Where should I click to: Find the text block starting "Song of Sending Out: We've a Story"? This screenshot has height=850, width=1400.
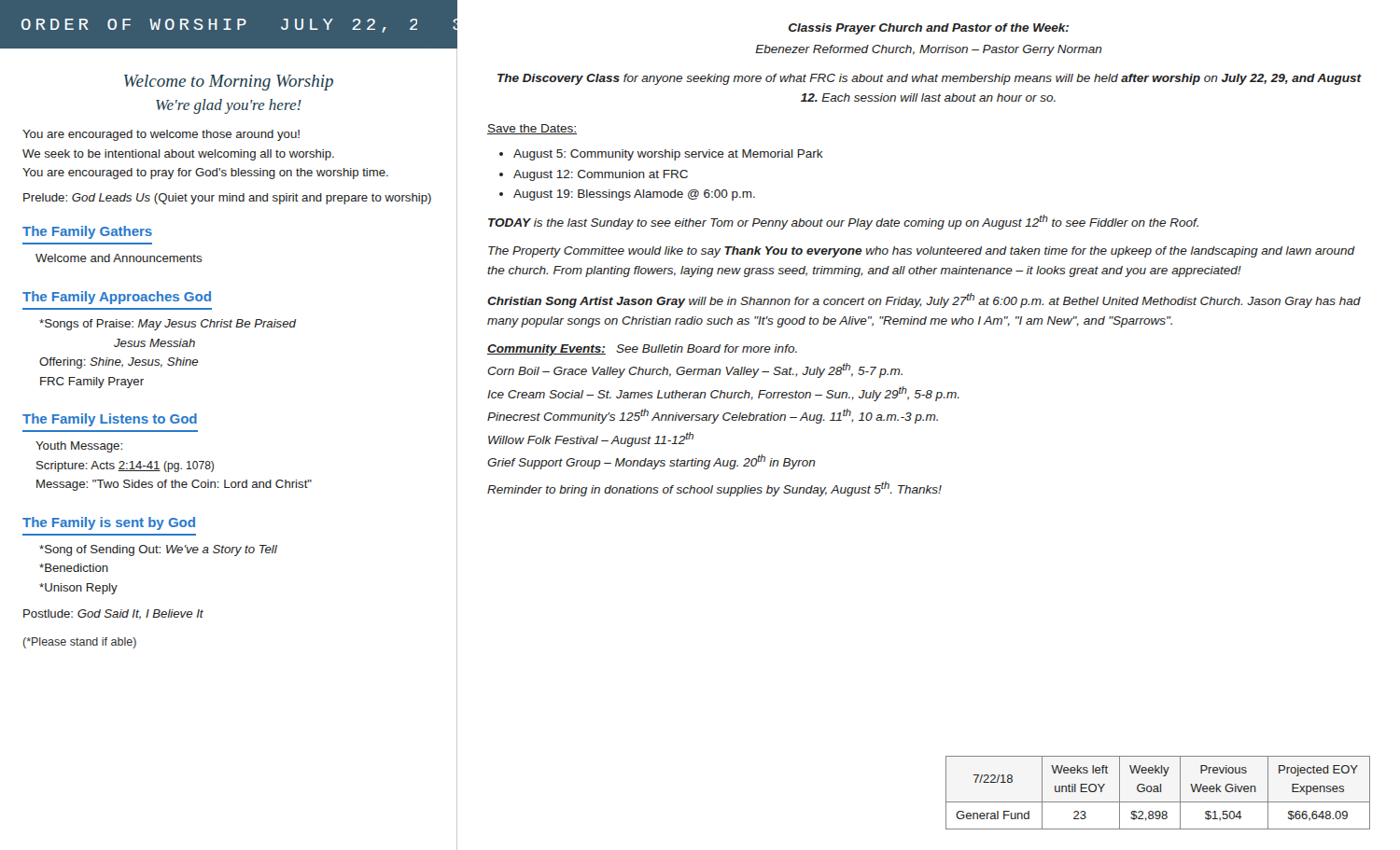click(158, 550)
